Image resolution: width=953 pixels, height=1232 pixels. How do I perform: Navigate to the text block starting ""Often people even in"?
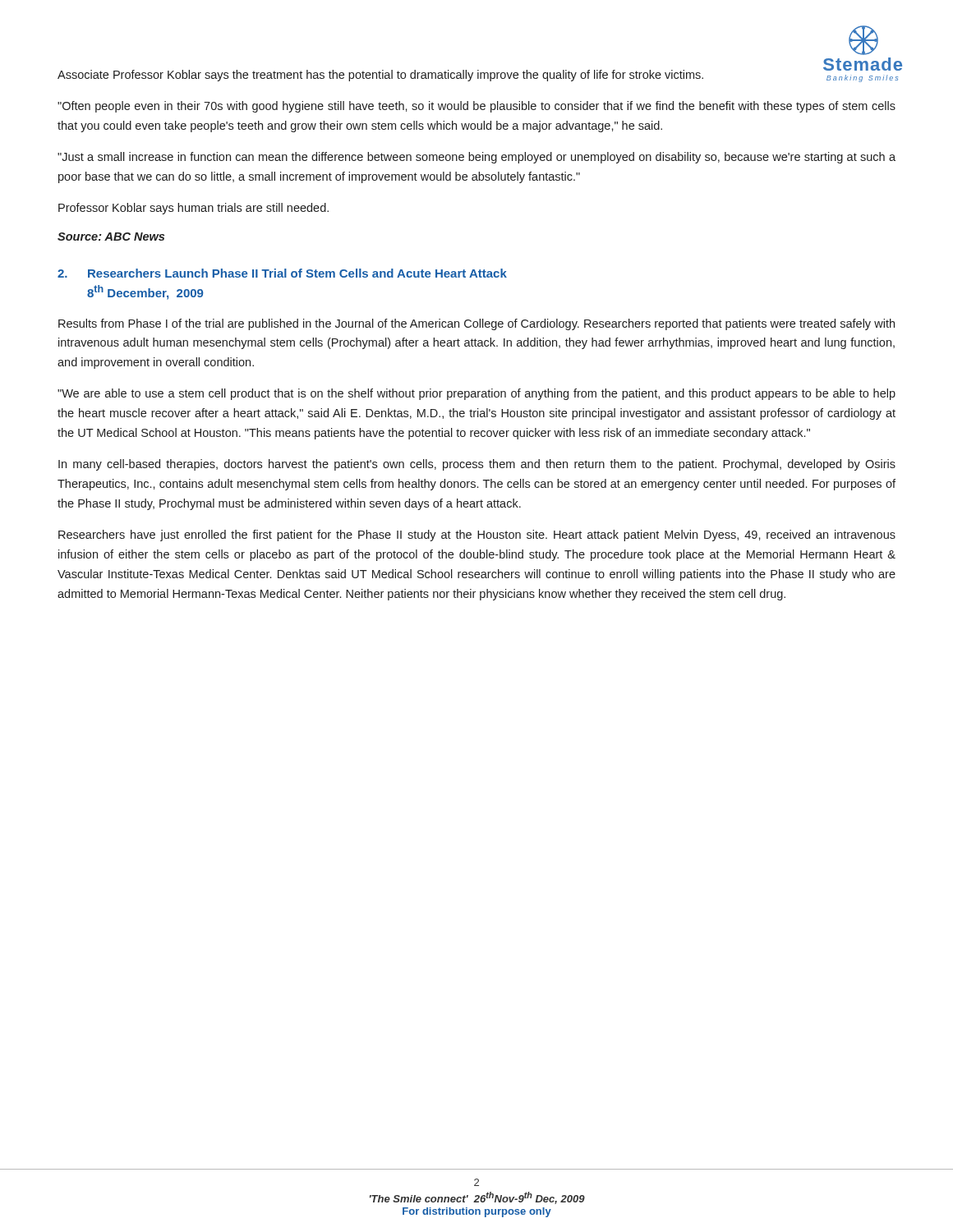476,116
